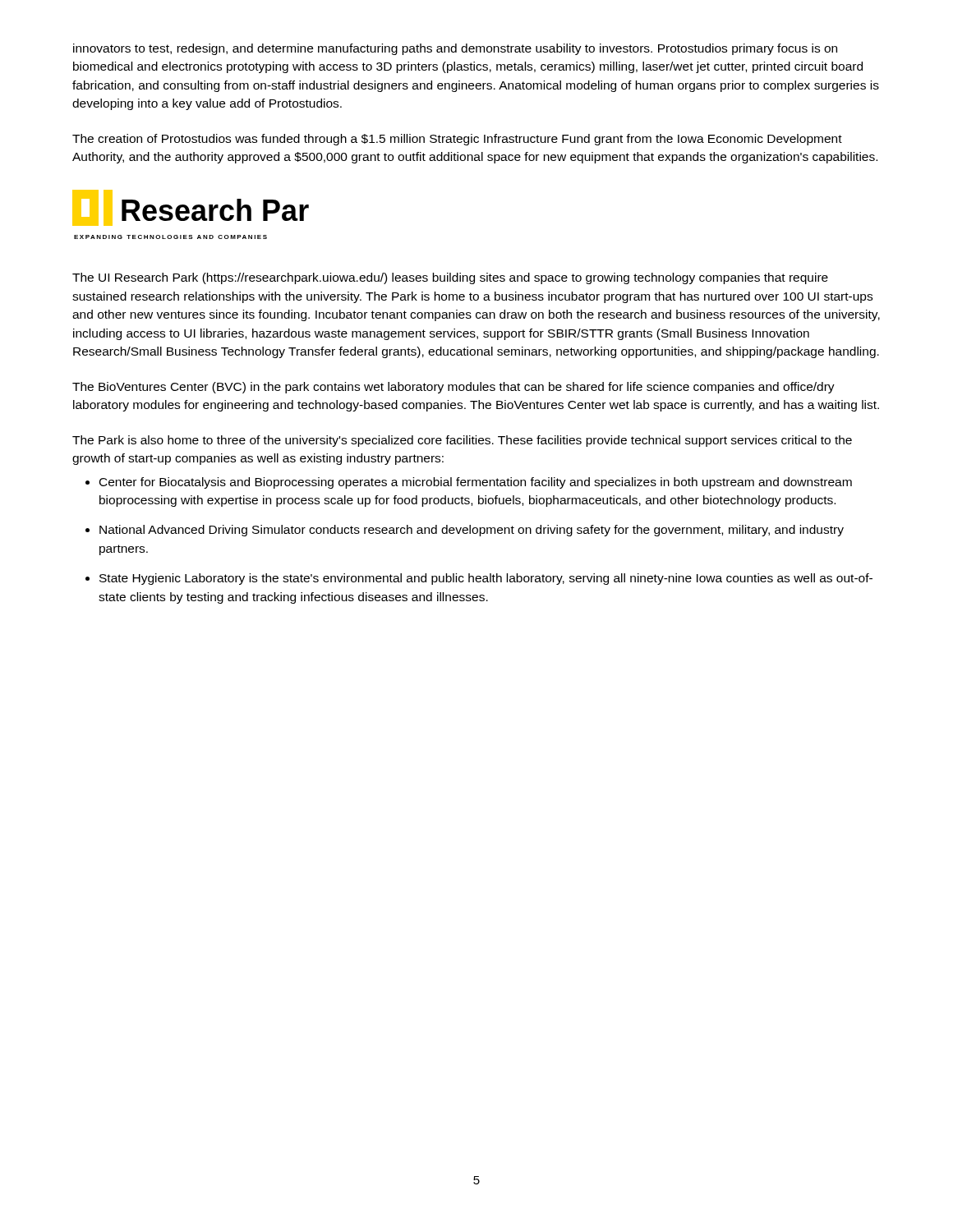
Task: Where is the passage that starts "innovators to test, redesign, and"?
Action: [x=476, y=76]
